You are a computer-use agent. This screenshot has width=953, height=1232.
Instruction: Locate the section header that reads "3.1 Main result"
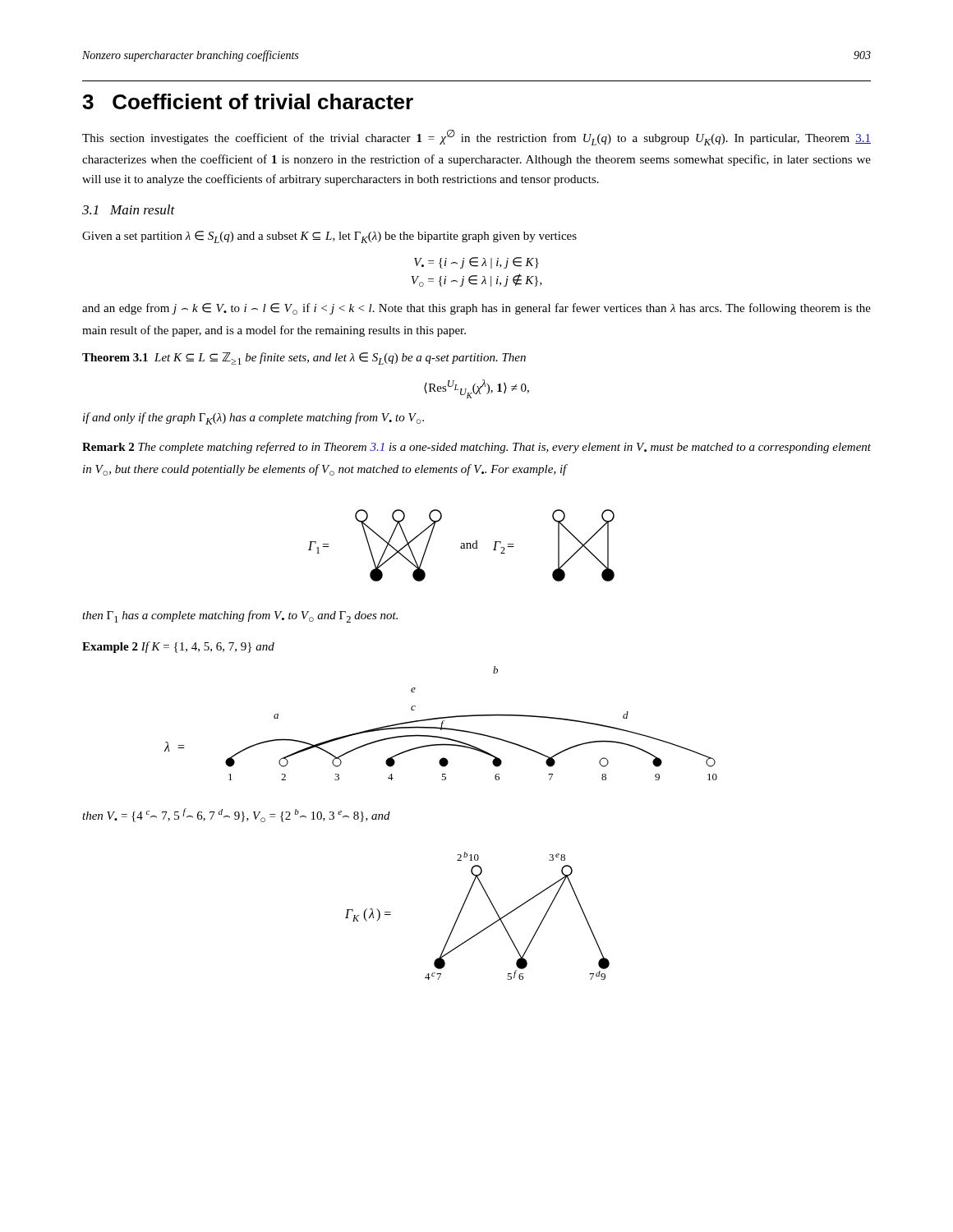tap(128, 210)
